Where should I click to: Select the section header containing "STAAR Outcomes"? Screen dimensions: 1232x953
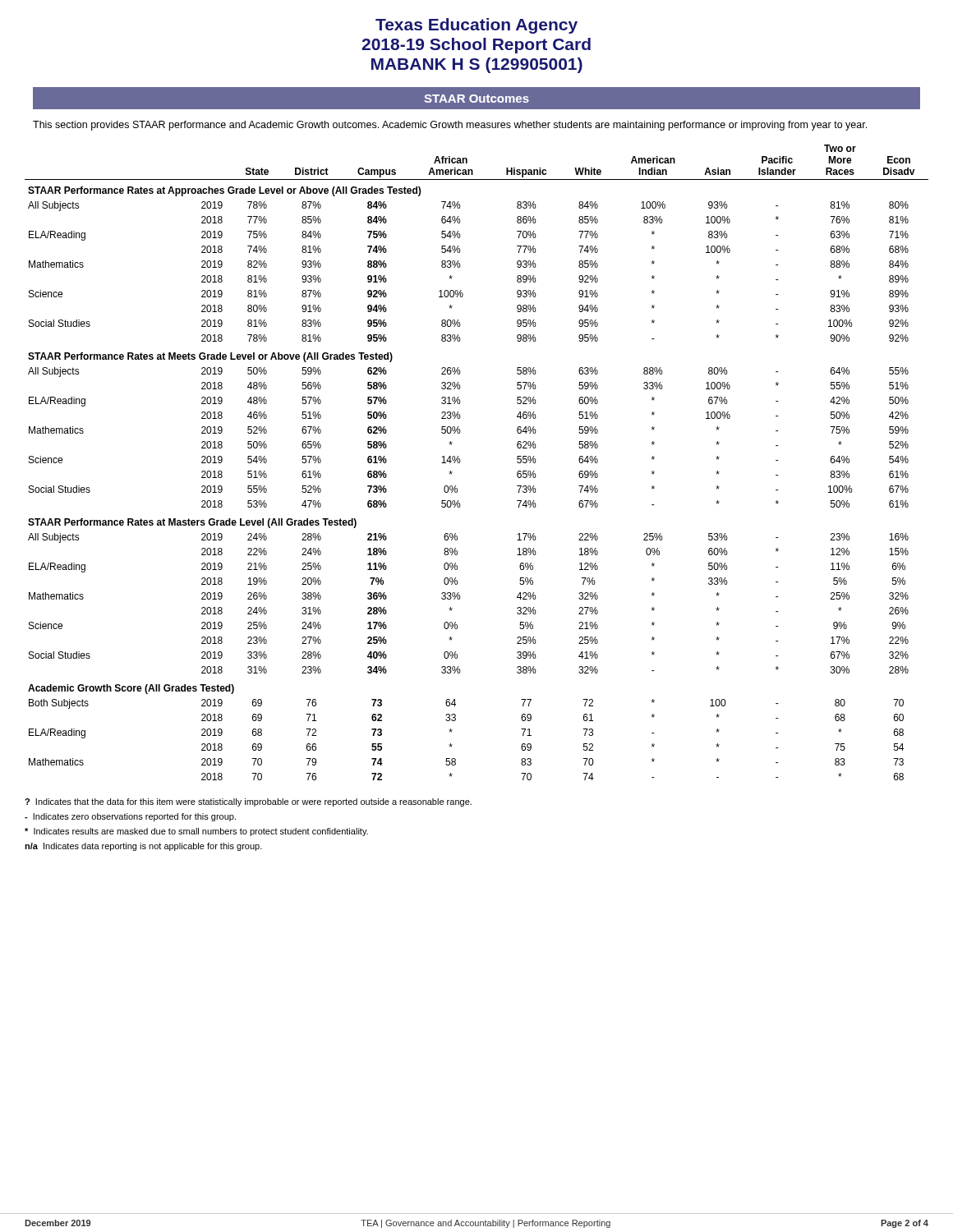476,98
